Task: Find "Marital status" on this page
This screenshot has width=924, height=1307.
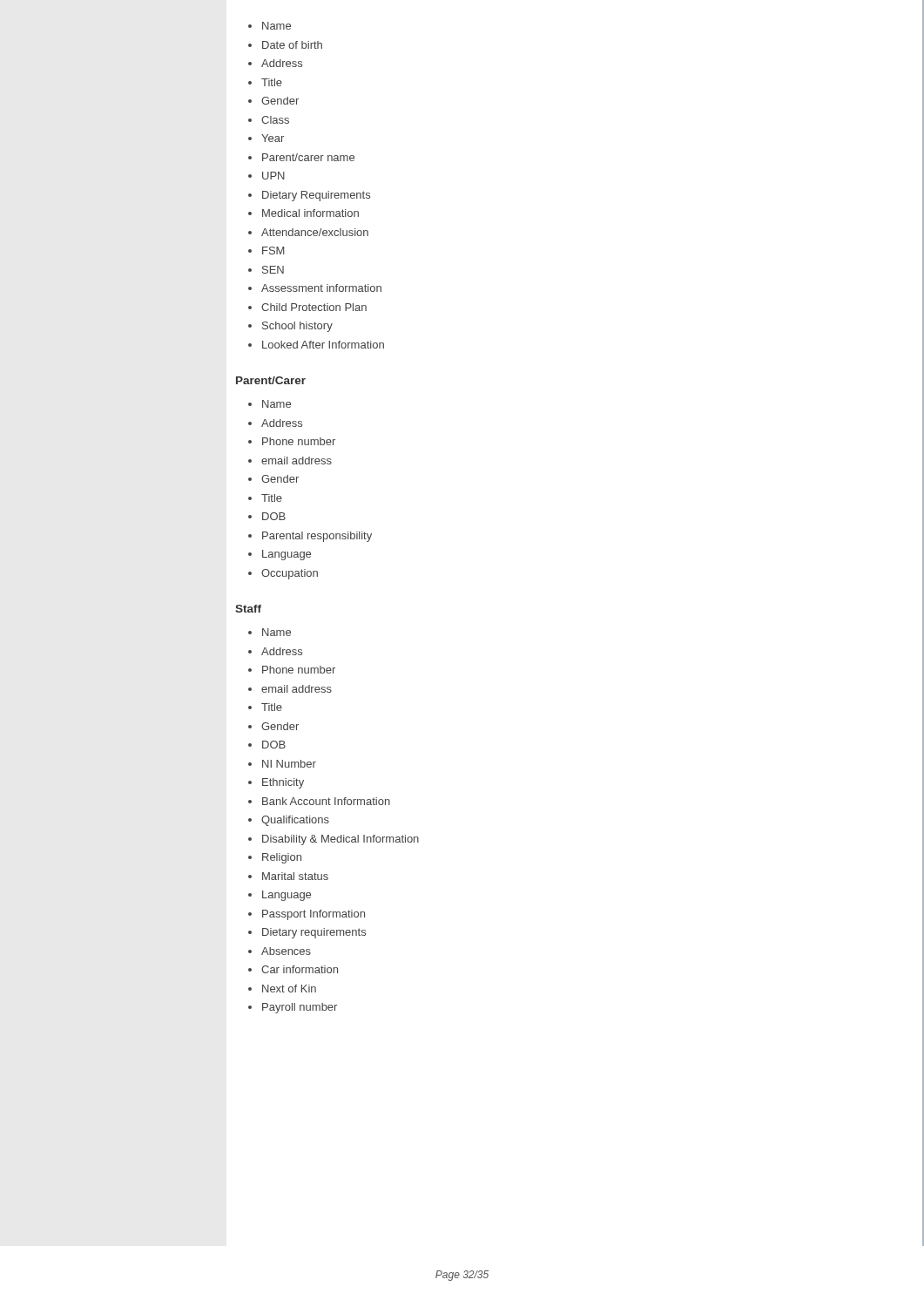Action: 295,876
